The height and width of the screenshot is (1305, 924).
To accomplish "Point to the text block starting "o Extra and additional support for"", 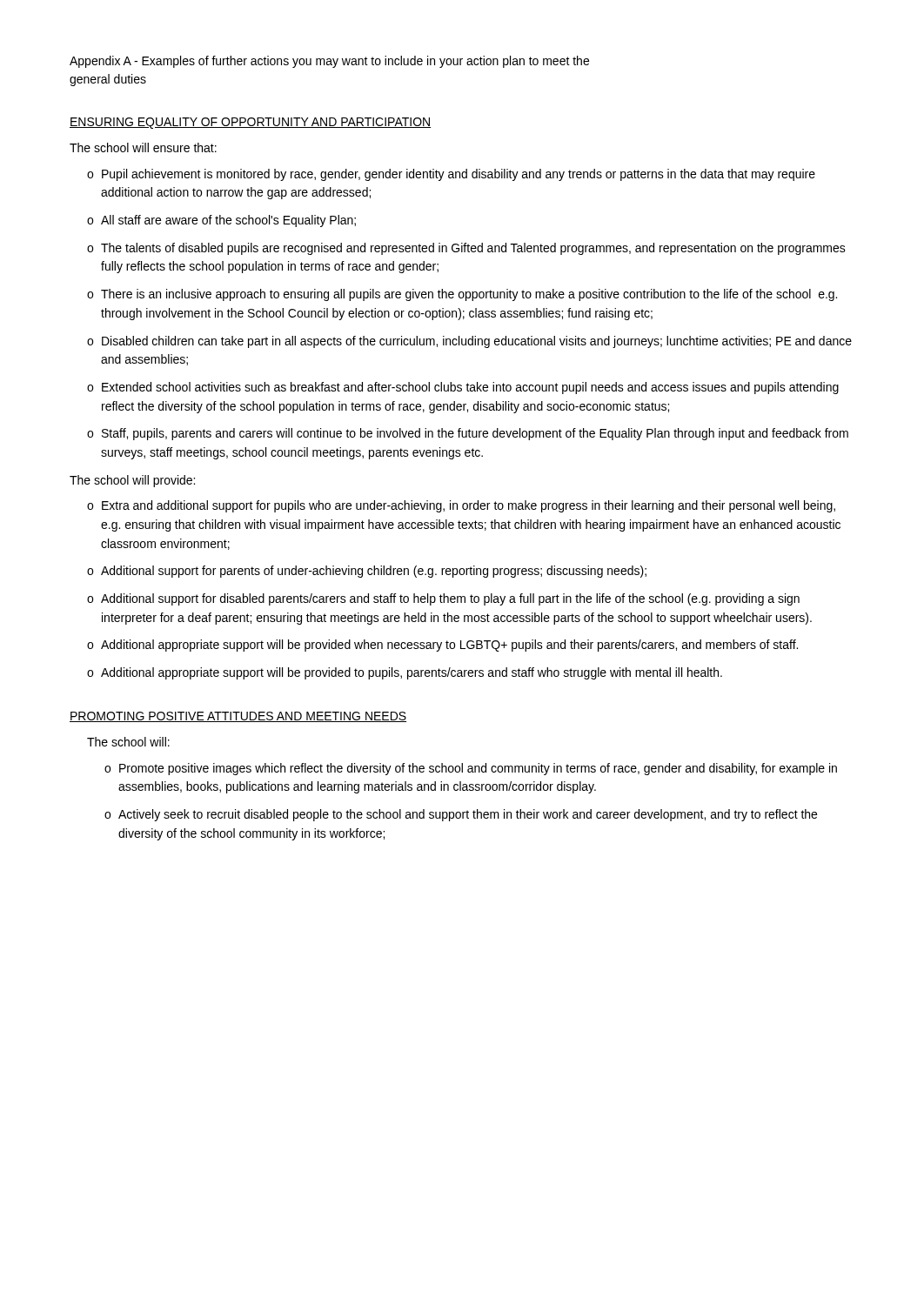I will click(462, 525).
